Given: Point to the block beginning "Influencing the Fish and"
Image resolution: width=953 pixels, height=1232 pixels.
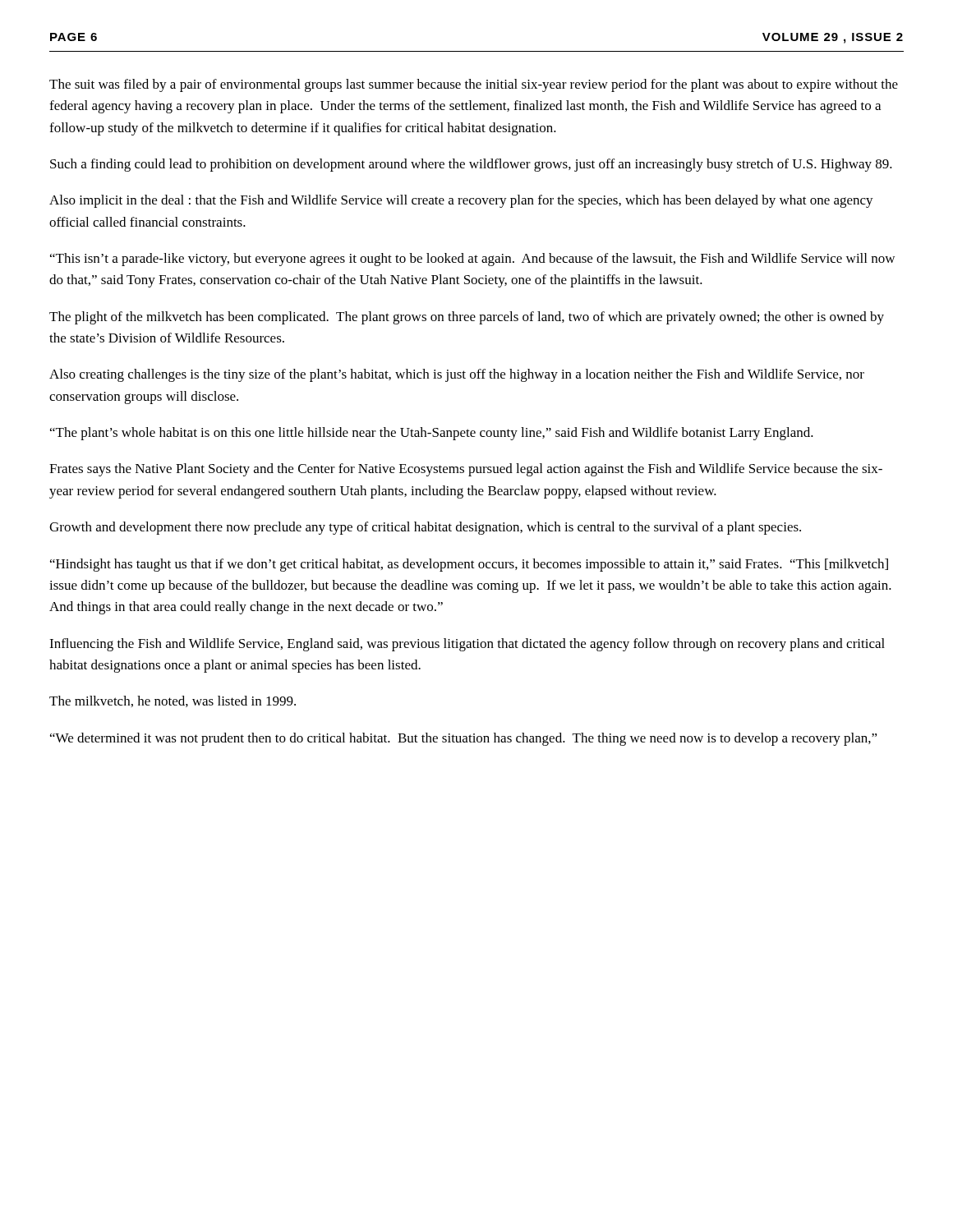Looking at the screenshot, I should (467, 654).
